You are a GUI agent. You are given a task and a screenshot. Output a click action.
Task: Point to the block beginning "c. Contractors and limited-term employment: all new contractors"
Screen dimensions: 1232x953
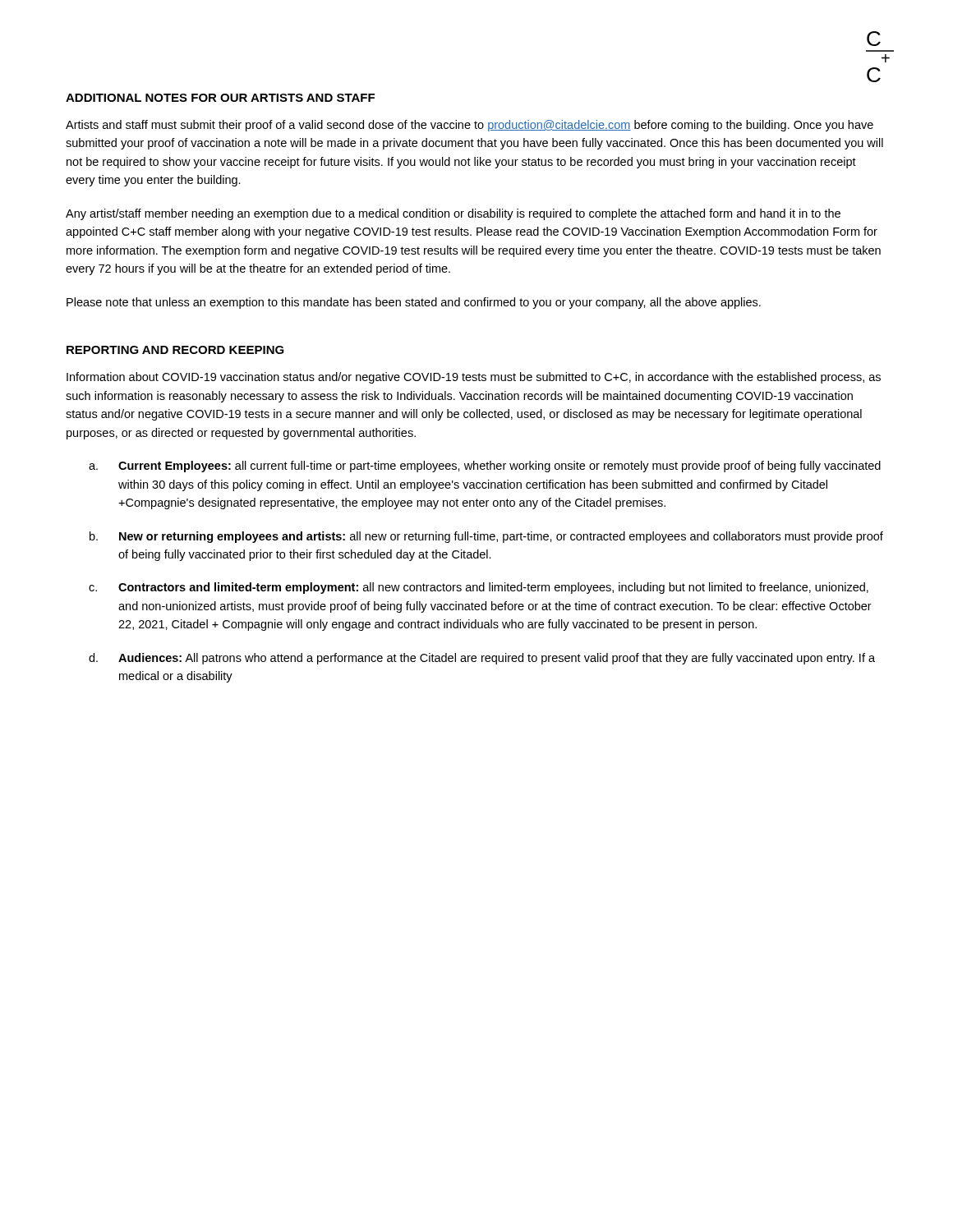point(476,606)
